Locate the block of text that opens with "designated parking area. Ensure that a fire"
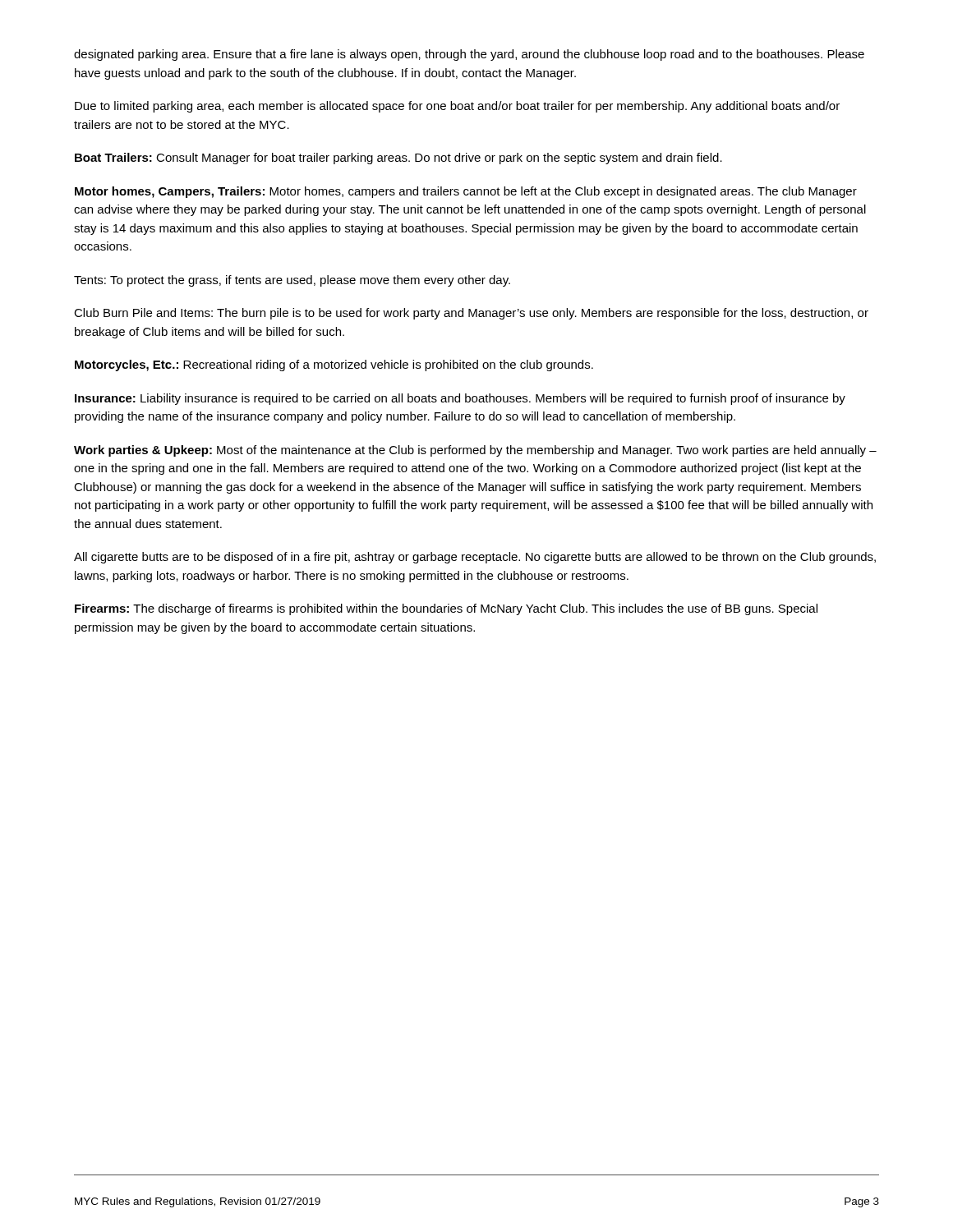The image size is (953, 1232). coord(469,63)
